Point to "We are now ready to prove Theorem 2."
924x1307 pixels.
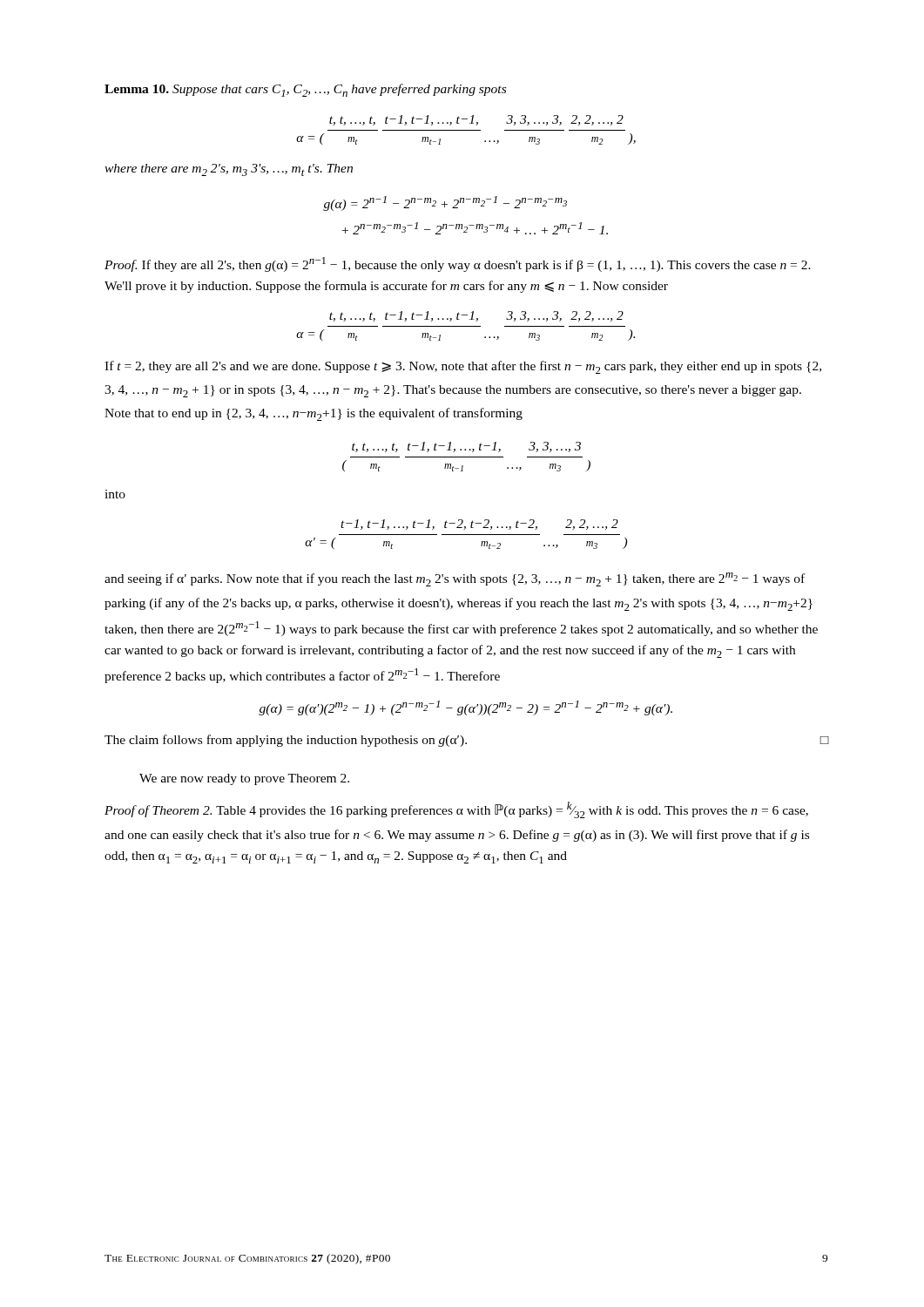(244, 779)
